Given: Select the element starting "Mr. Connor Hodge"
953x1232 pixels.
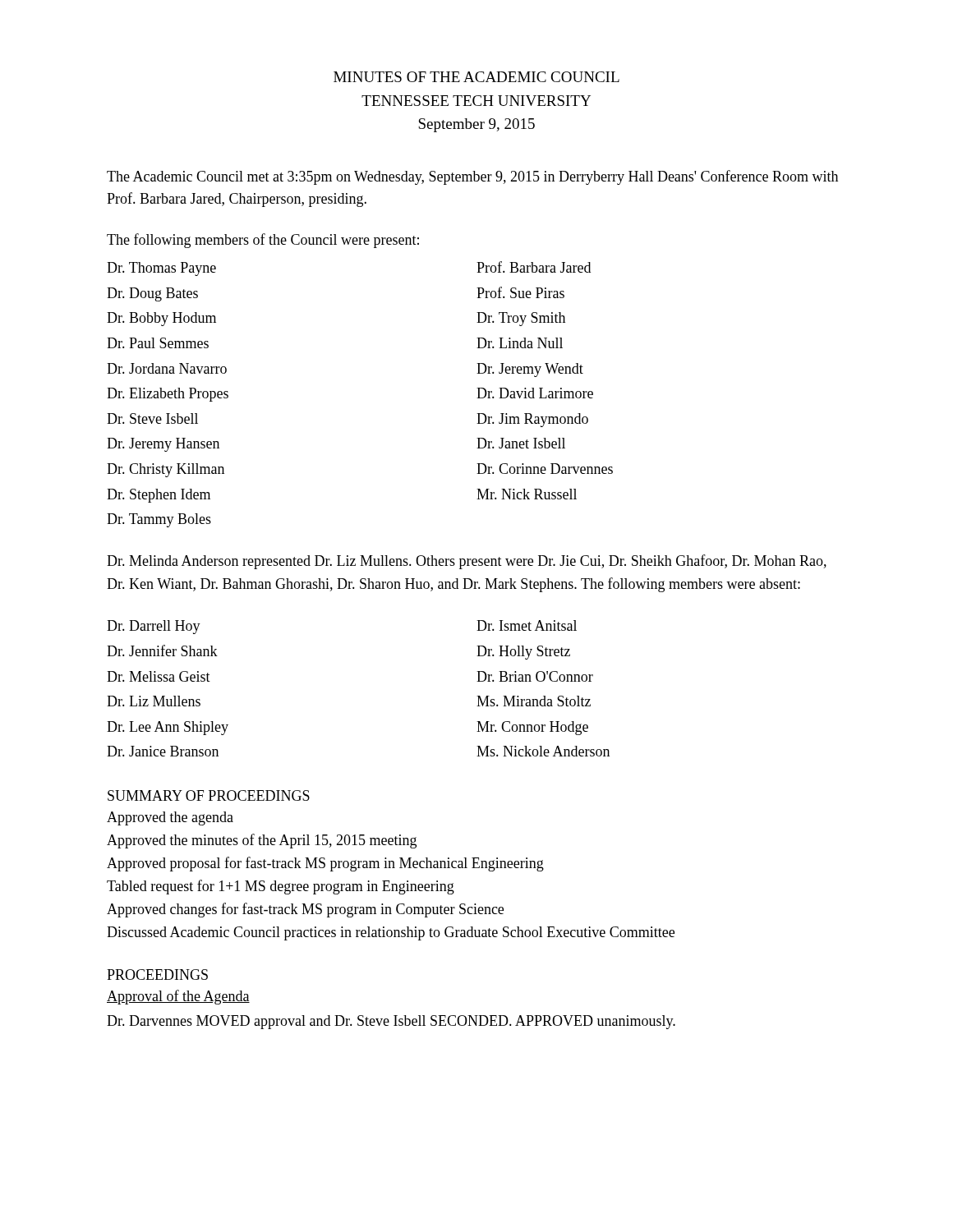Looking at the screenshot, I should click(533, 727).
